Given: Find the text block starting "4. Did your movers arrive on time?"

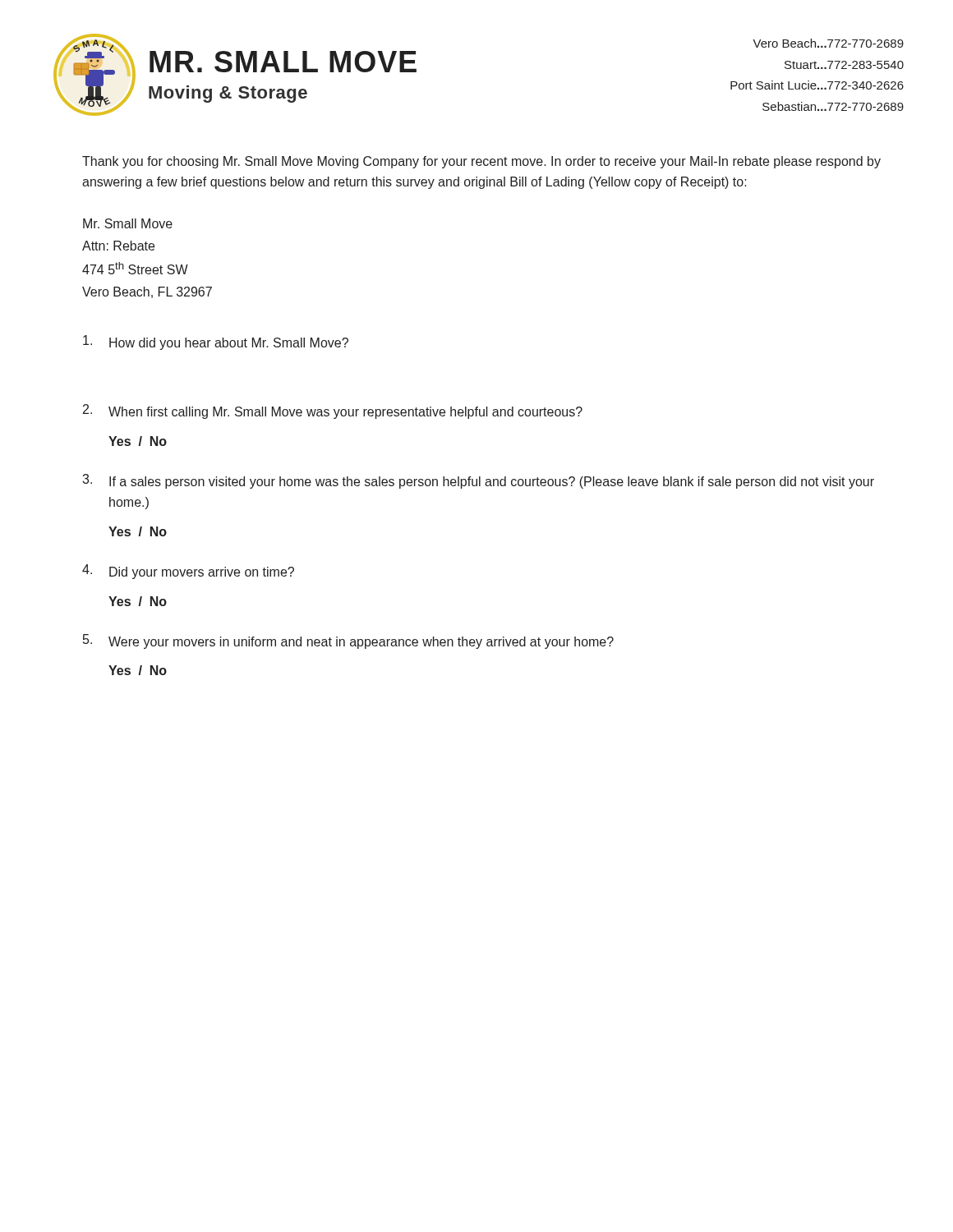Looking at the screenshot, I should tap(188, 572).
